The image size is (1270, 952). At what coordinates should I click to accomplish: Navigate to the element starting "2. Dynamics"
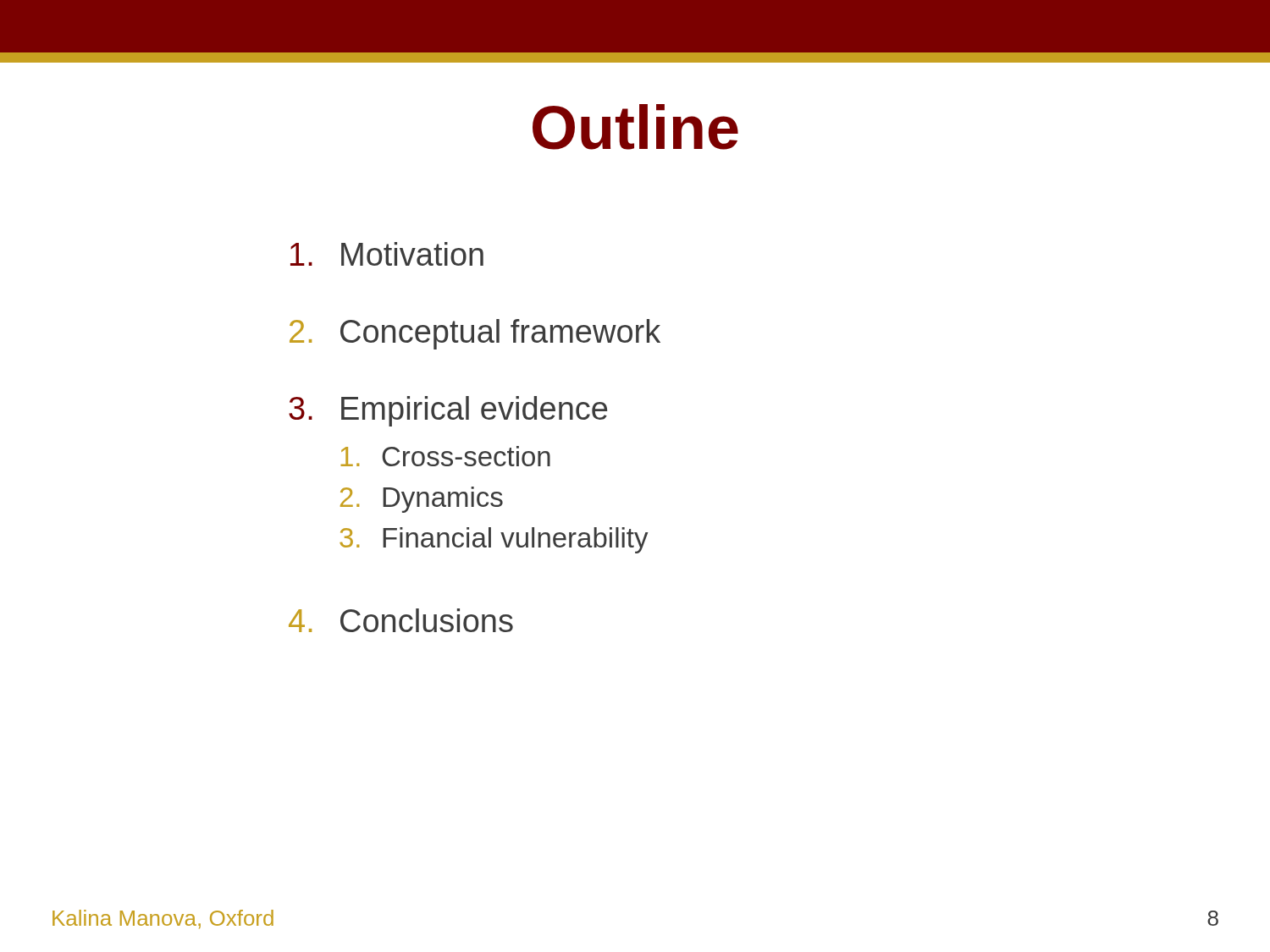coord(421,498)
